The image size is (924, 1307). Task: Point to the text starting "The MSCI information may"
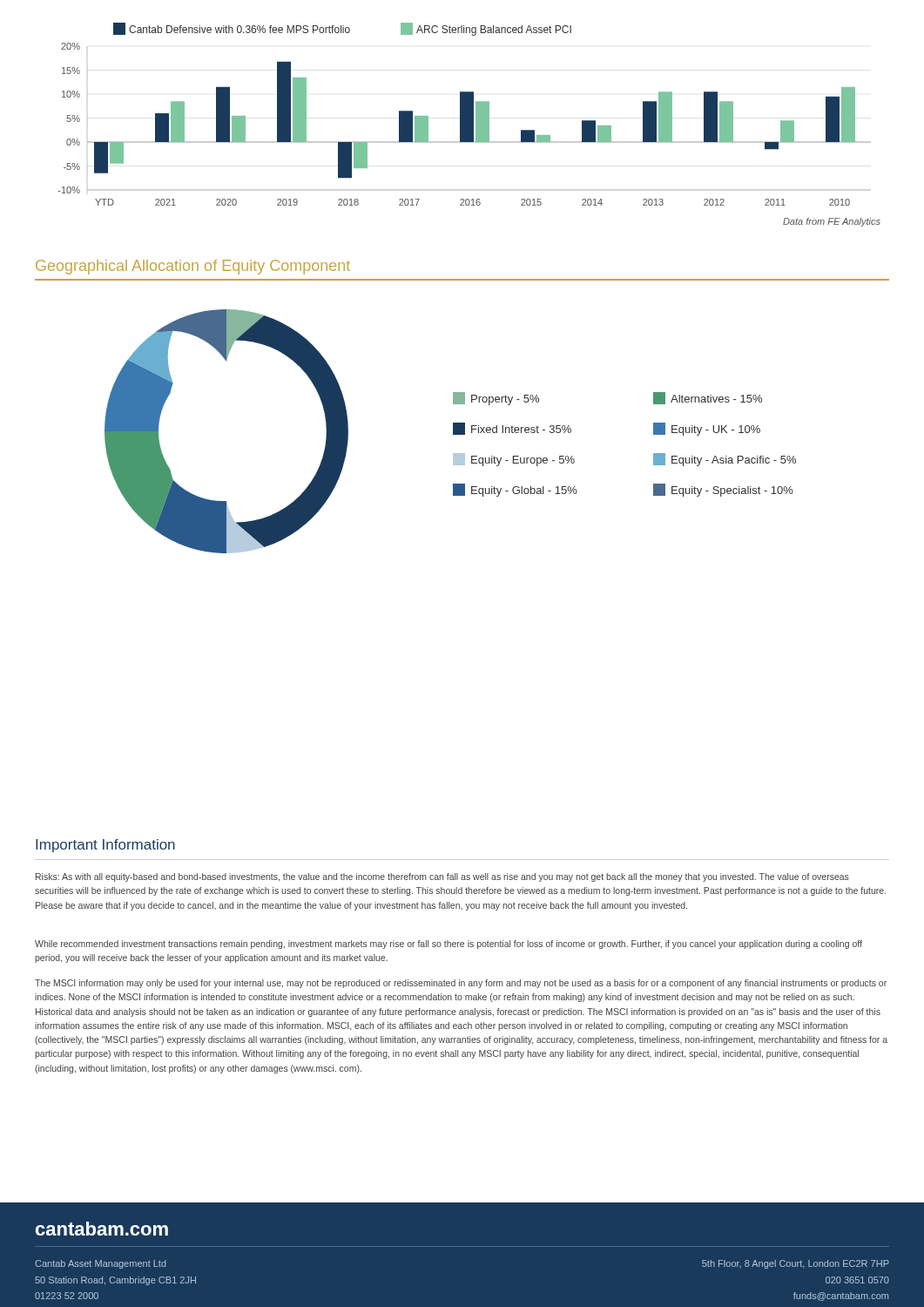(x=461, y=1025)
